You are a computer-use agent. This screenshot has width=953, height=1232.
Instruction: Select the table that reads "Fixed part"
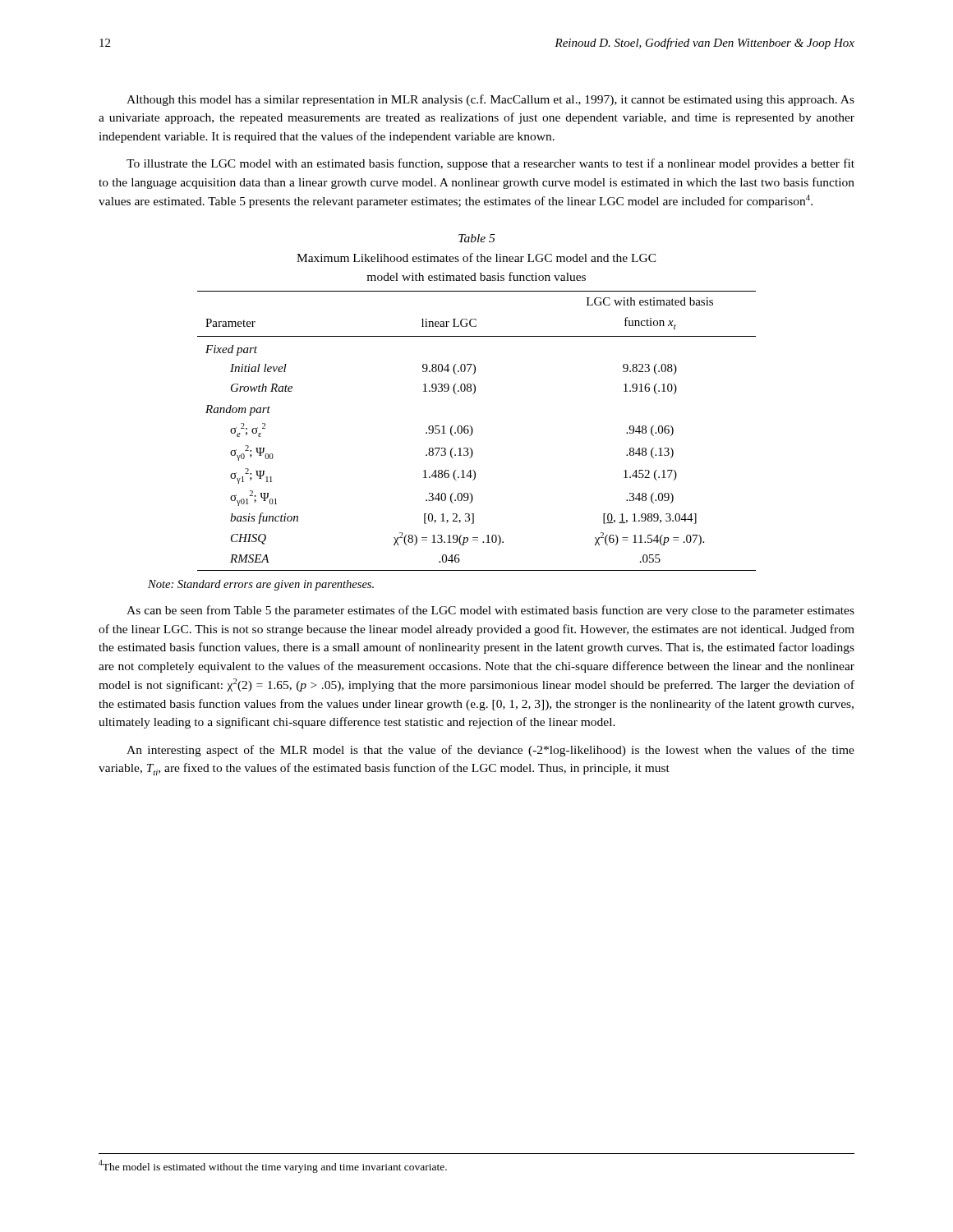(476, 442)
